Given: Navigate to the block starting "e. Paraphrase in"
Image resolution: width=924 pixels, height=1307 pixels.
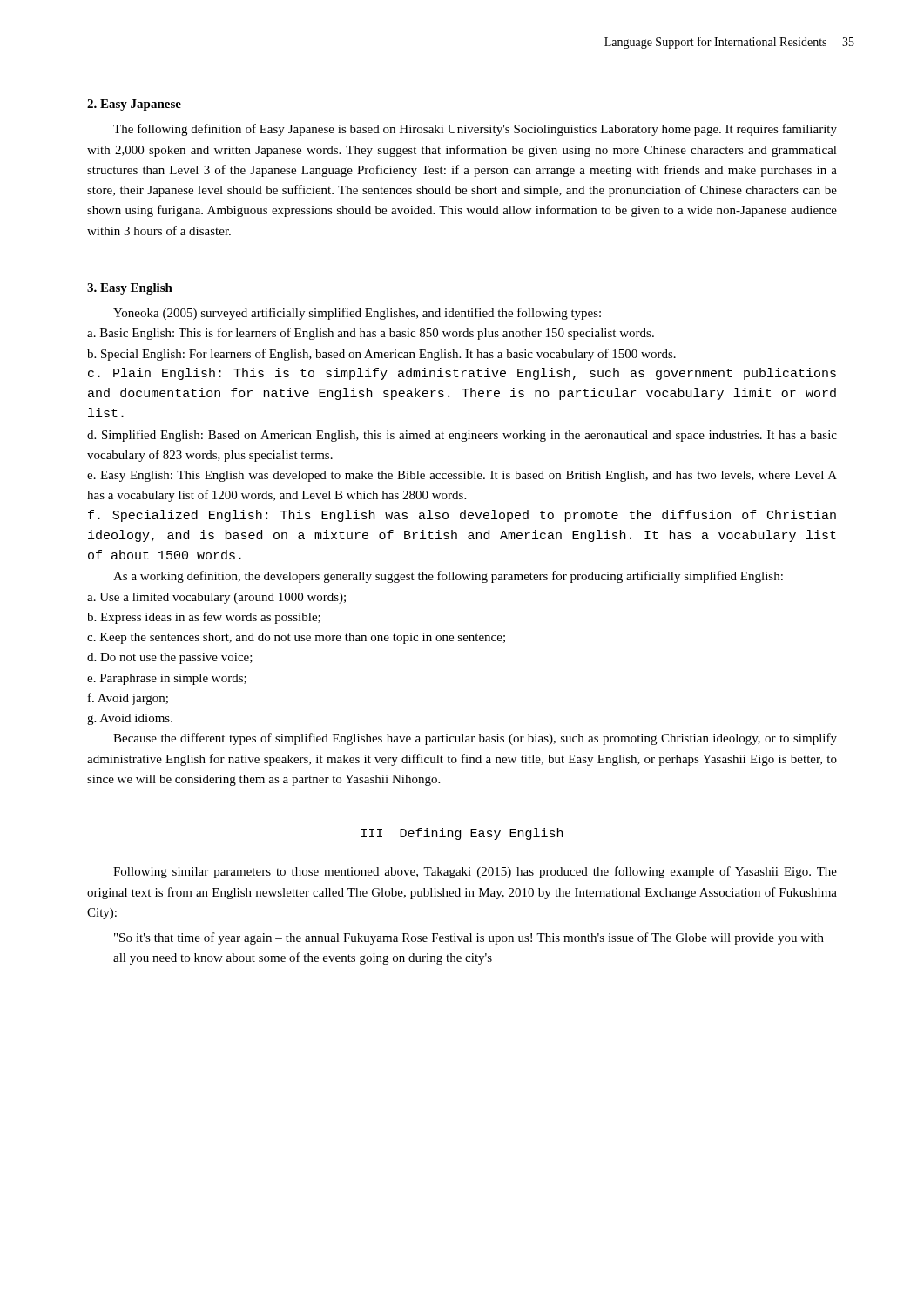Looking at the screenshot, I should click(167, 679).
